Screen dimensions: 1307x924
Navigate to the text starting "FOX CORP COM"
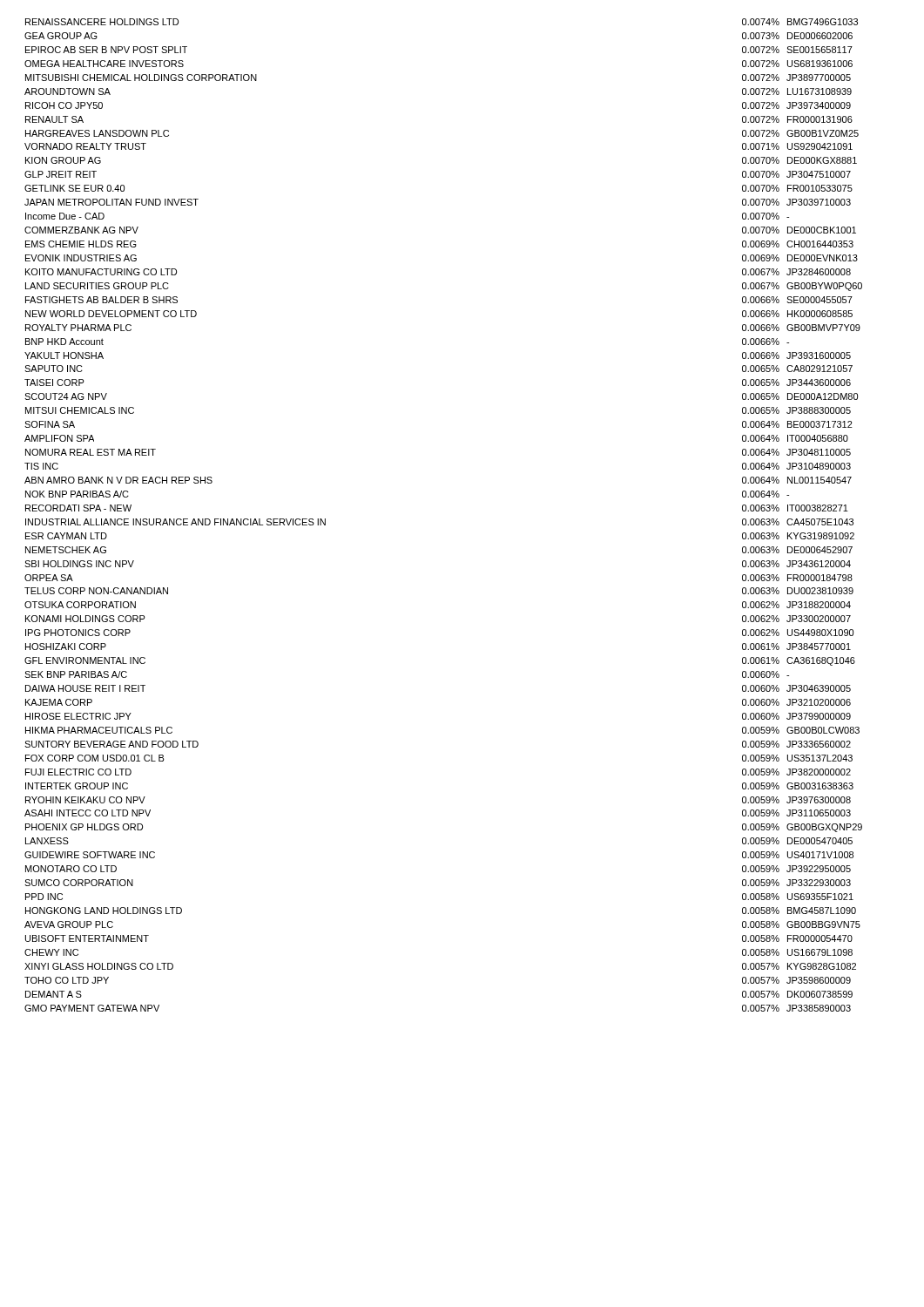(x=90, y=758)
